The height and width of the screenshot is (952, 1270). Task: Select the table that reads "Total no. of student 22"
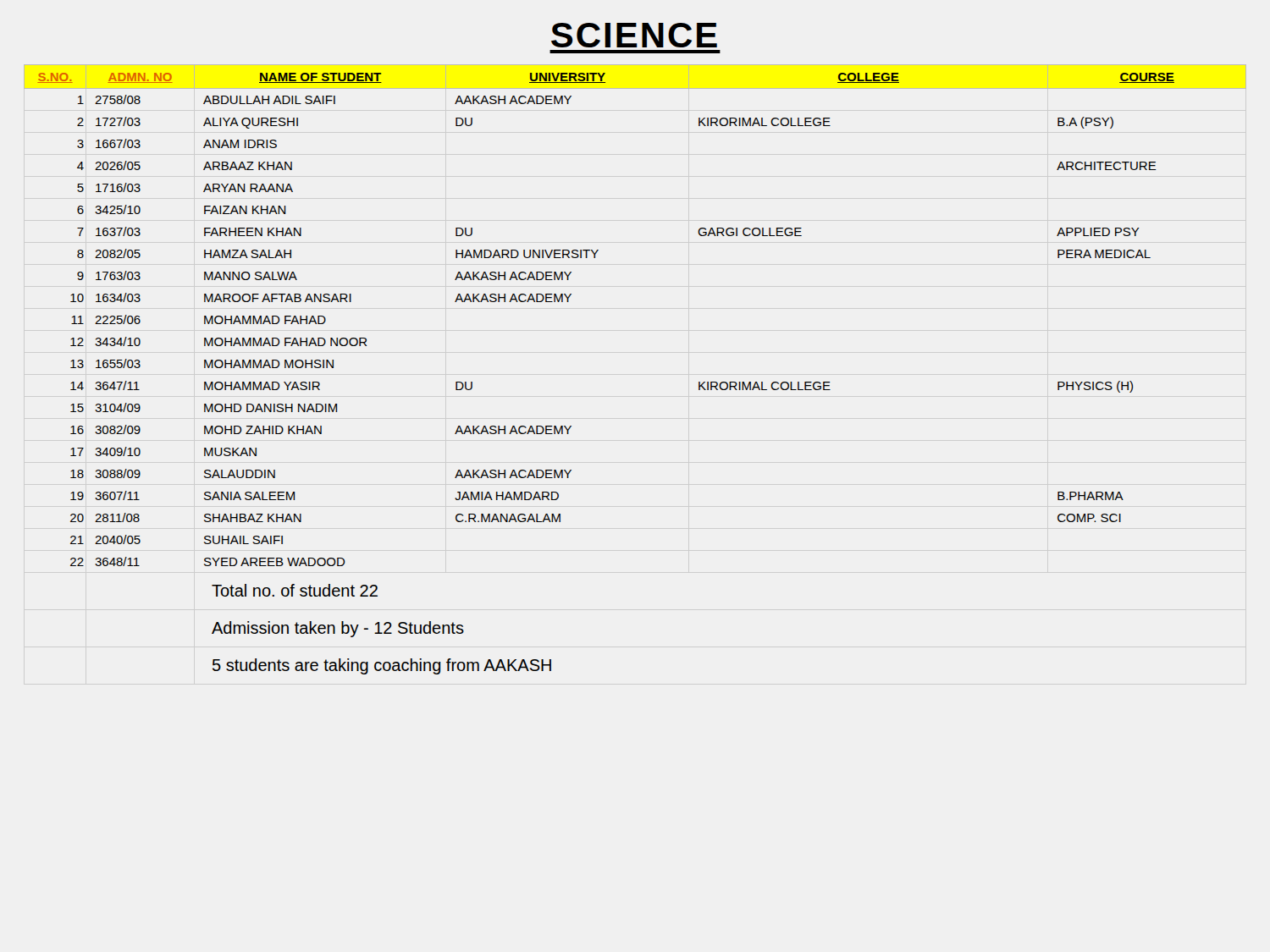coord(635,374)
